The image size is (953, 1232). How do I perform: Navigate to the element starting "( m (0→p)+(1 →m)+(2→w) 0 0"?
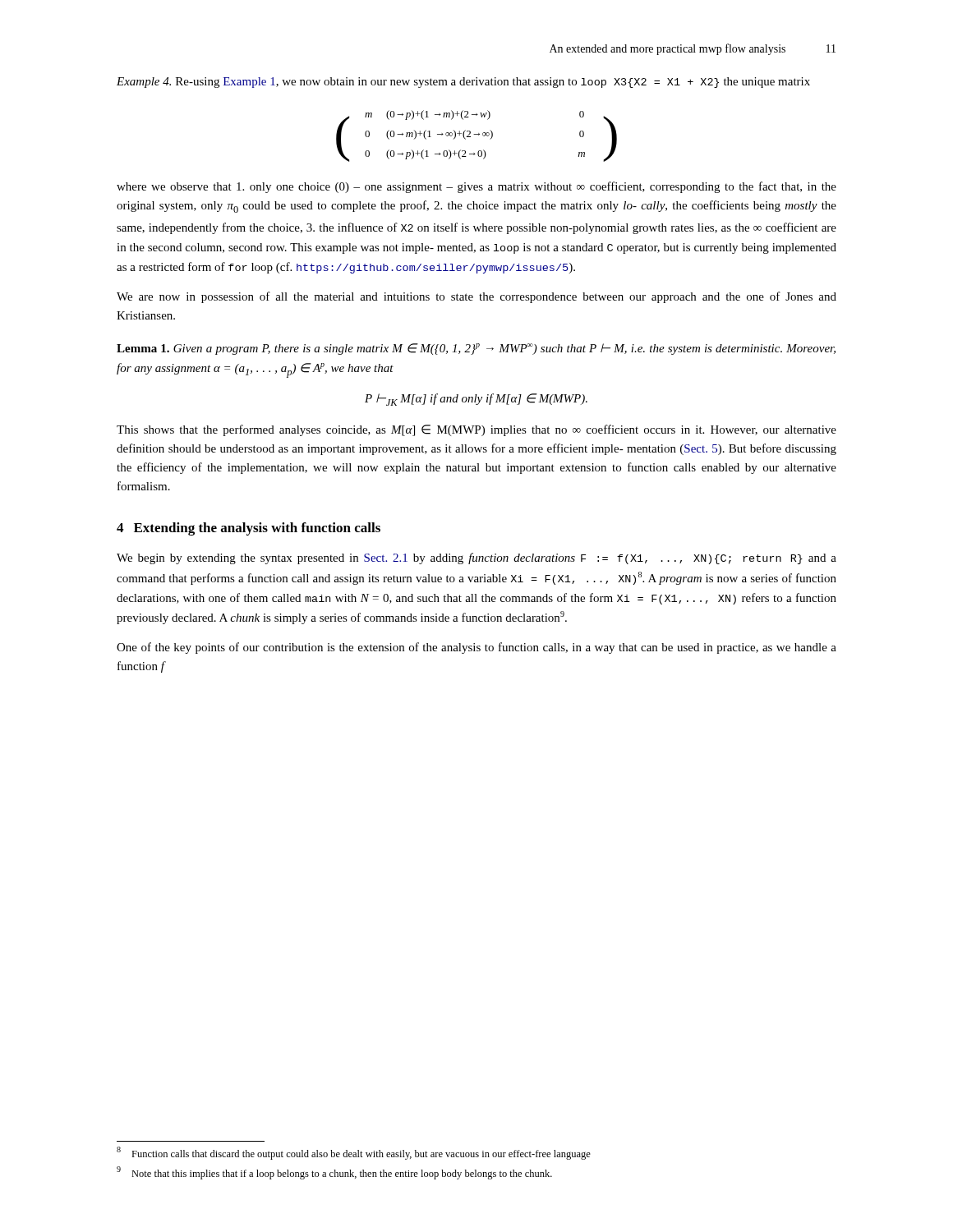(x=476, y=134)
